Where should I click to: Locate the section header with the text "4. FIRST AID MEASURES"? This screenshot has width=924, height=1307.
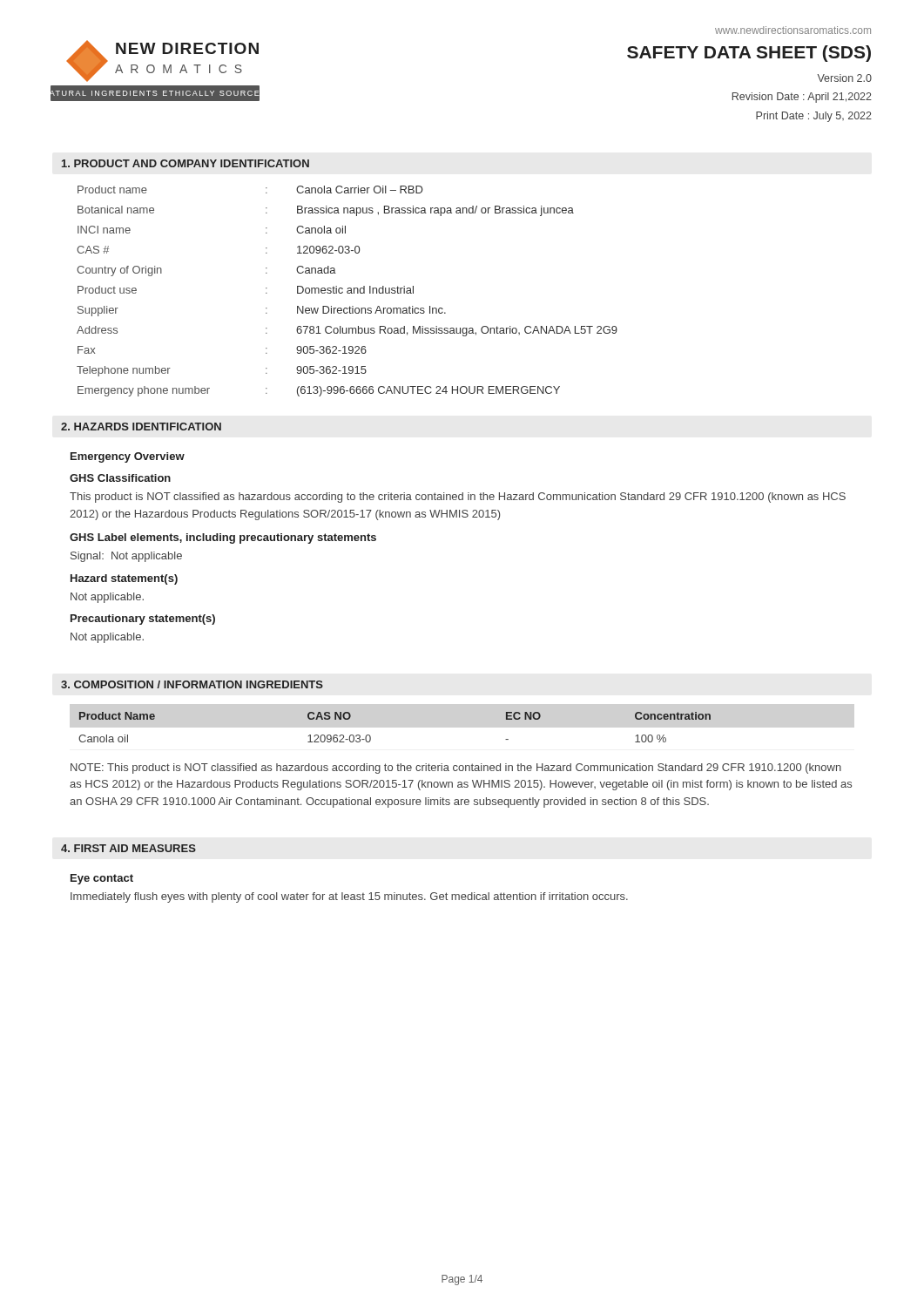(x=128, y=848)
